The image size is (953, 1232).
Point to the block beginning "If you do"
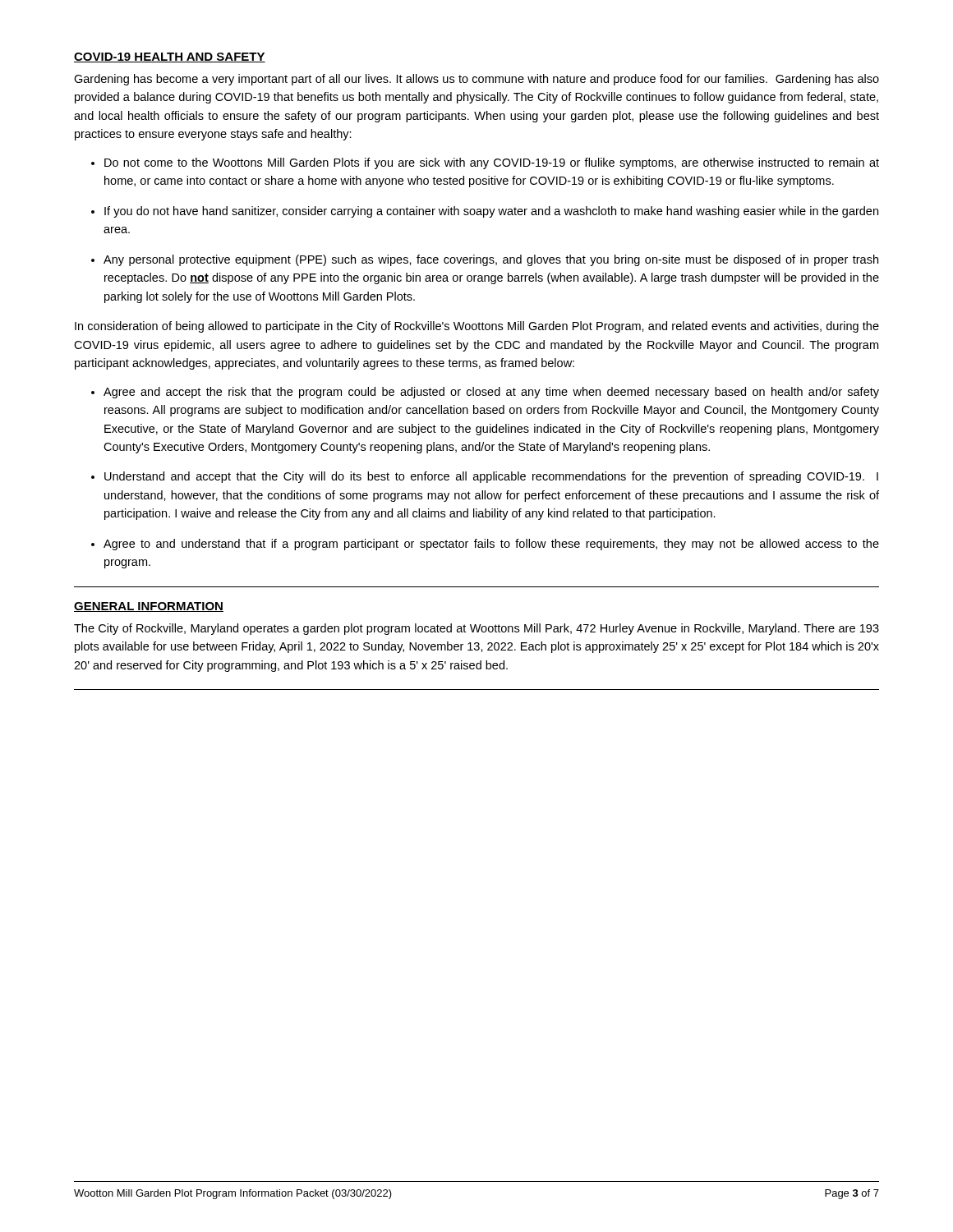(x=491, y=220)
